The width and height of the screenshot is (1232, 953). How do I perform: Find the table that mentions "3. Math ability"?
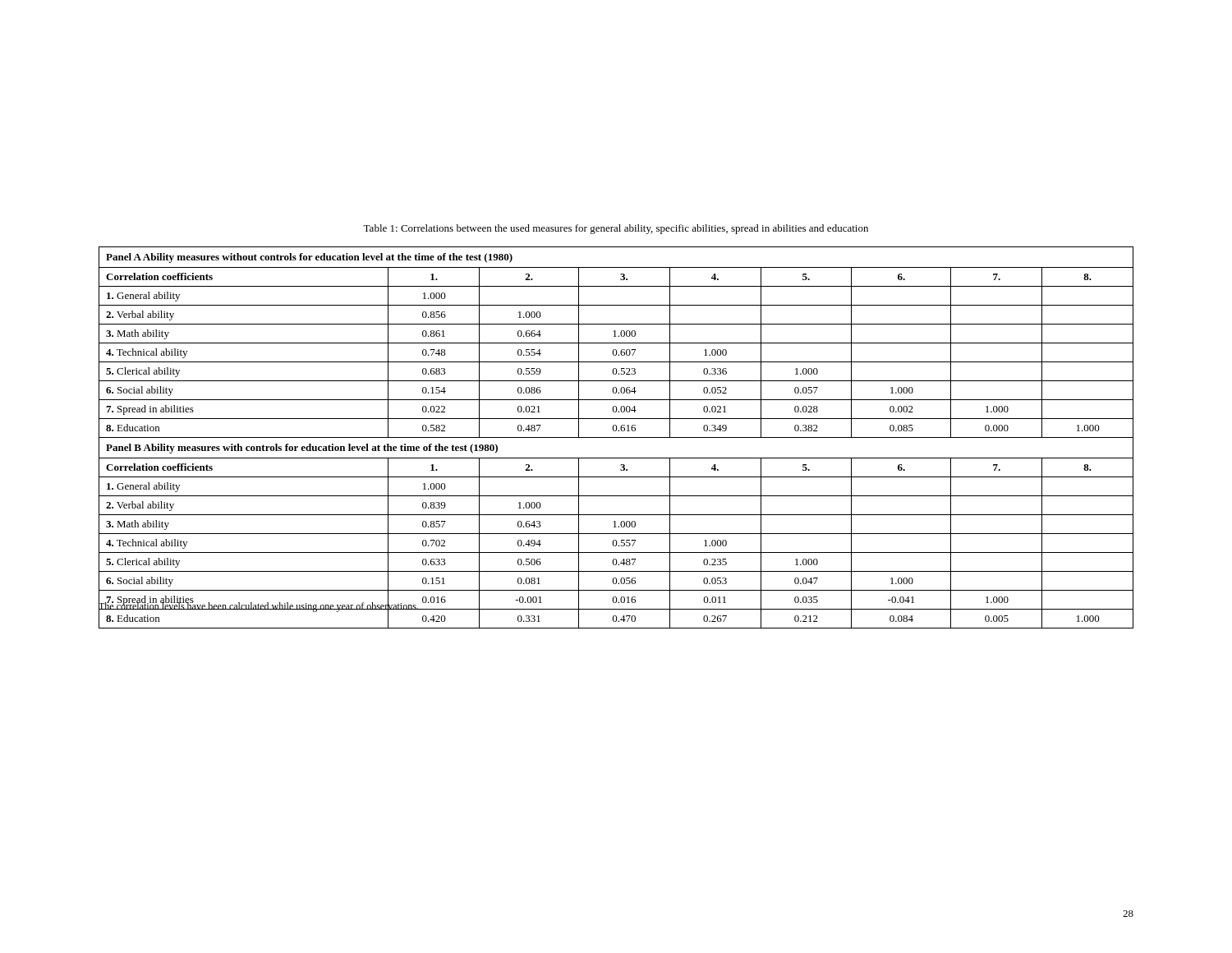(x=616, y=437)
